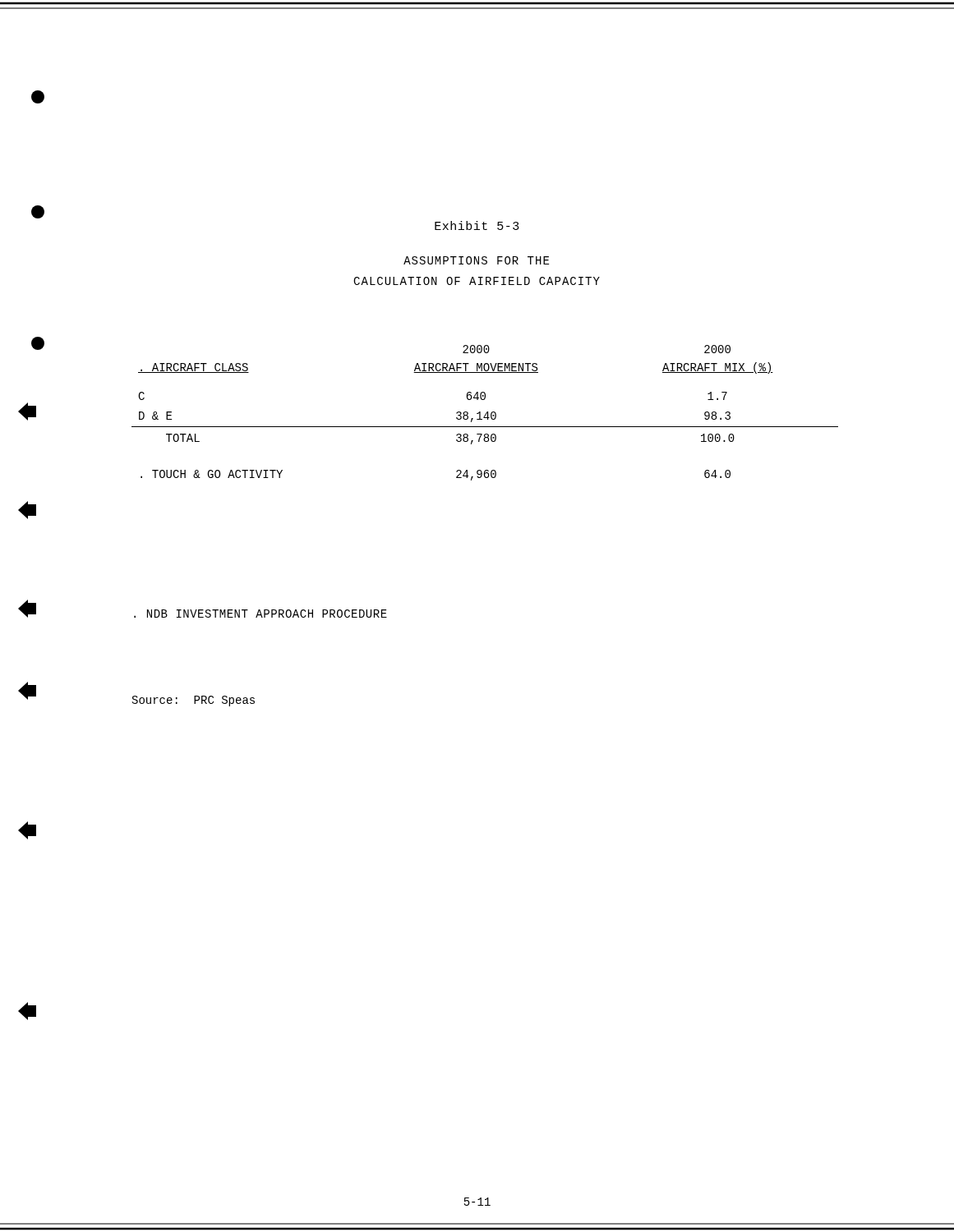Find the text block starting ". NDB INVESTMENT APPROACH"
The height and width of the screenshot is (1232, 954).
coord(259,614)
